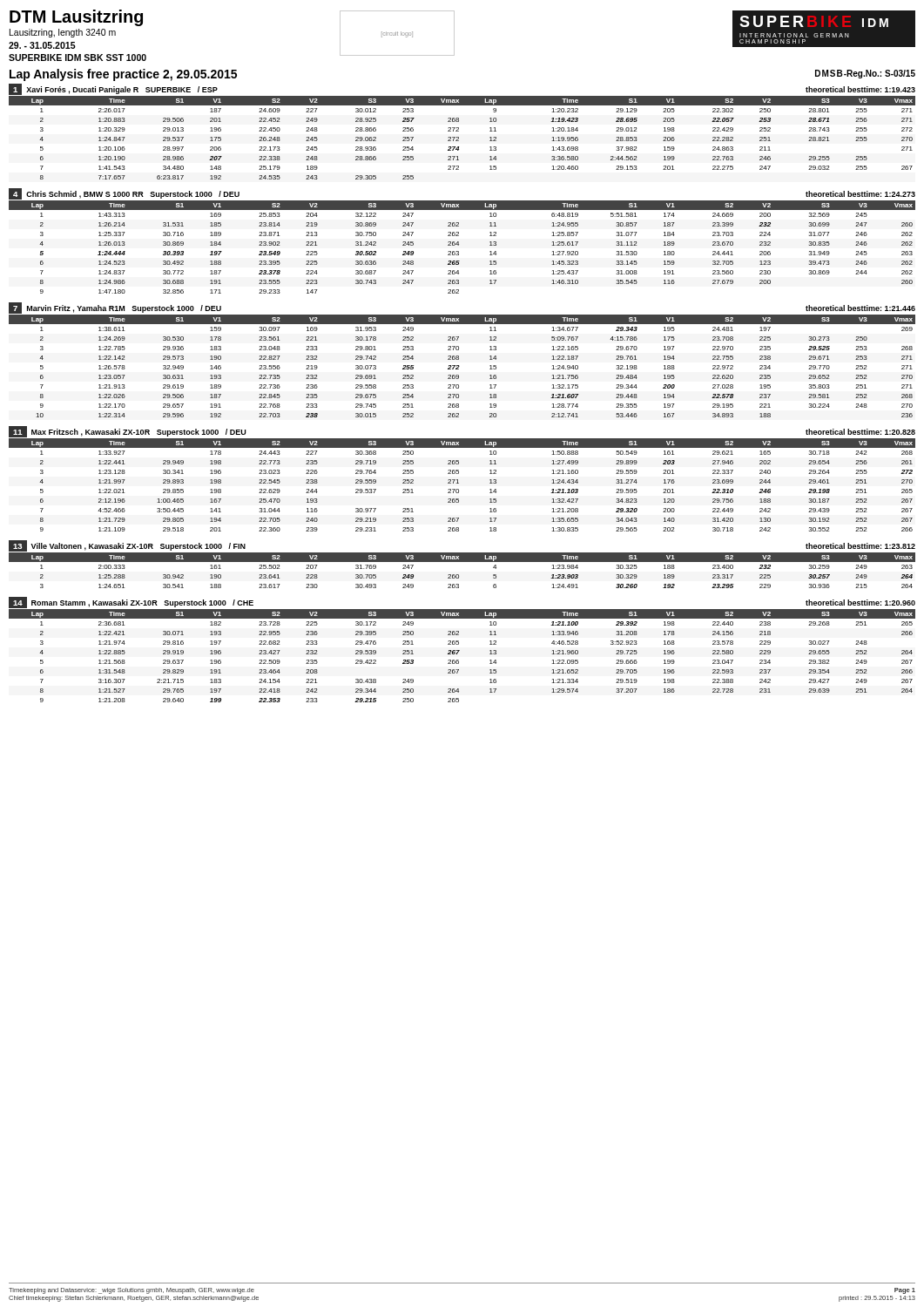This screenshot has height=1307, width=924.
Task: Locate the caption that reads "DMSB-Reg.No.: S-03/15"
Action: [865, 74]
